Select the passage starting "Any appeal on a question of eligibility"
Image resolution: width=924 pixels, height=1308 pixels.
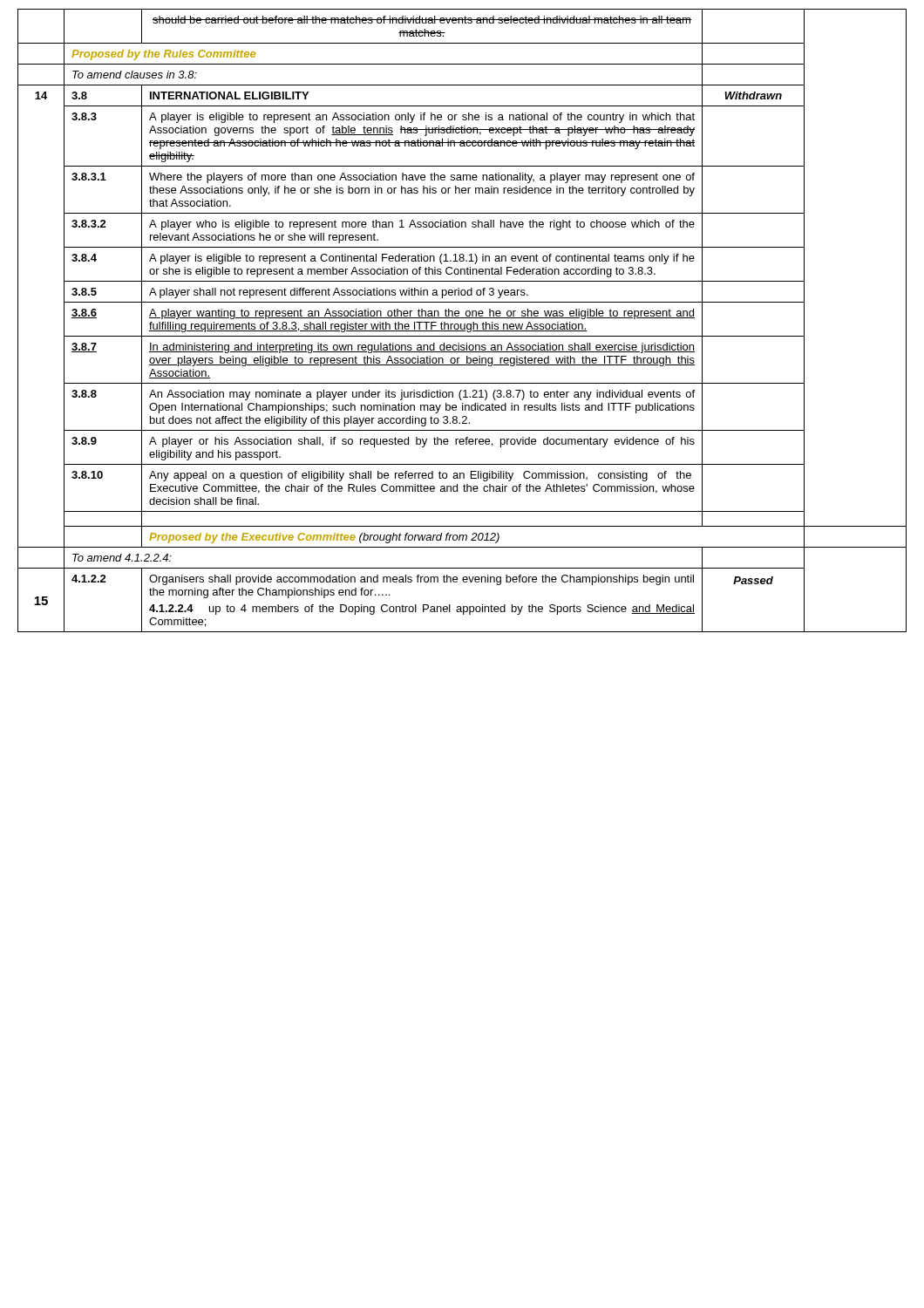click(x=422, y=488)
